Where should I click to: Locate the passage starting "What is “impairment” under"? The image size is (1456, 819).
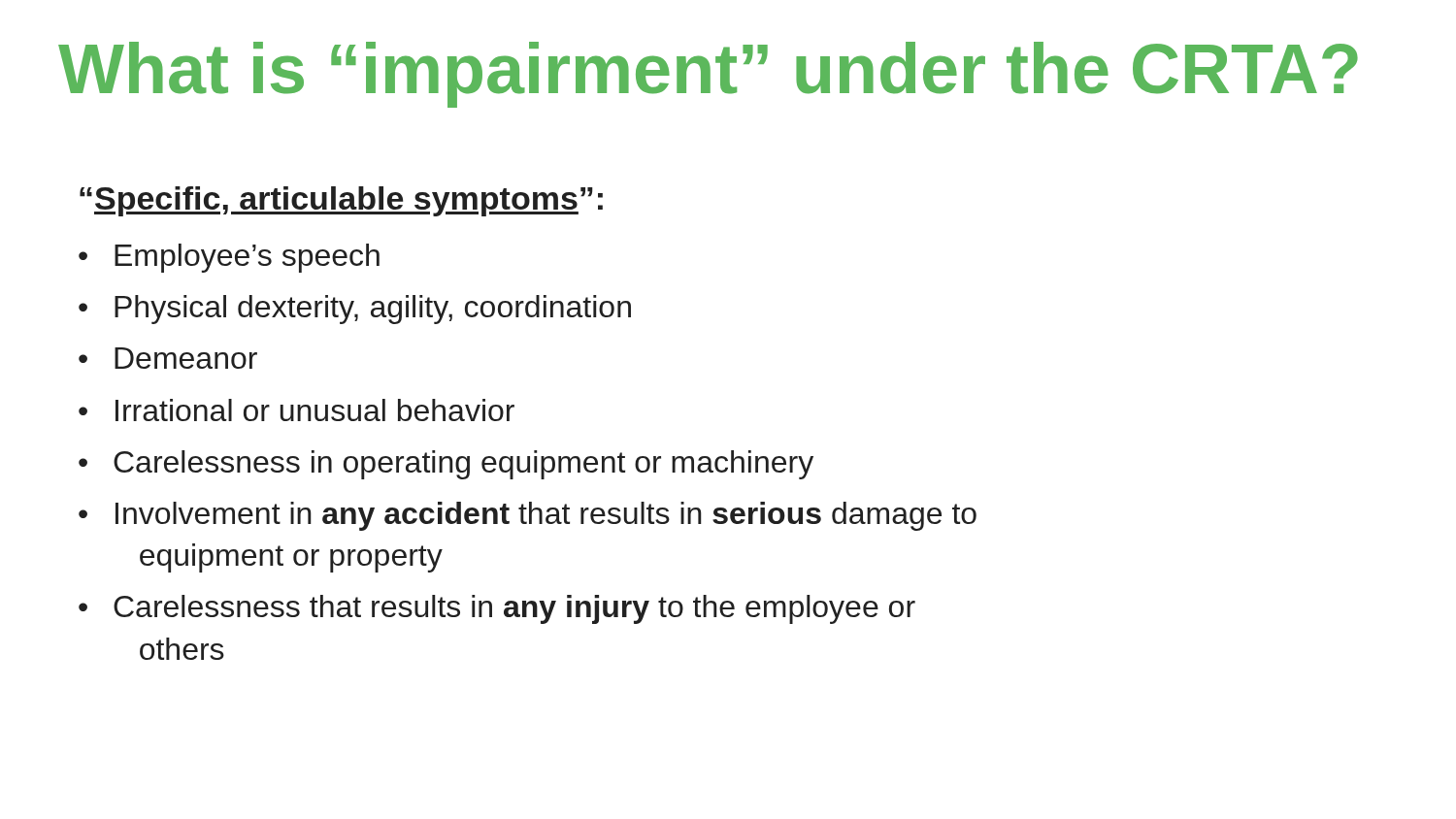pyautogui.click(x=728, y=69)
